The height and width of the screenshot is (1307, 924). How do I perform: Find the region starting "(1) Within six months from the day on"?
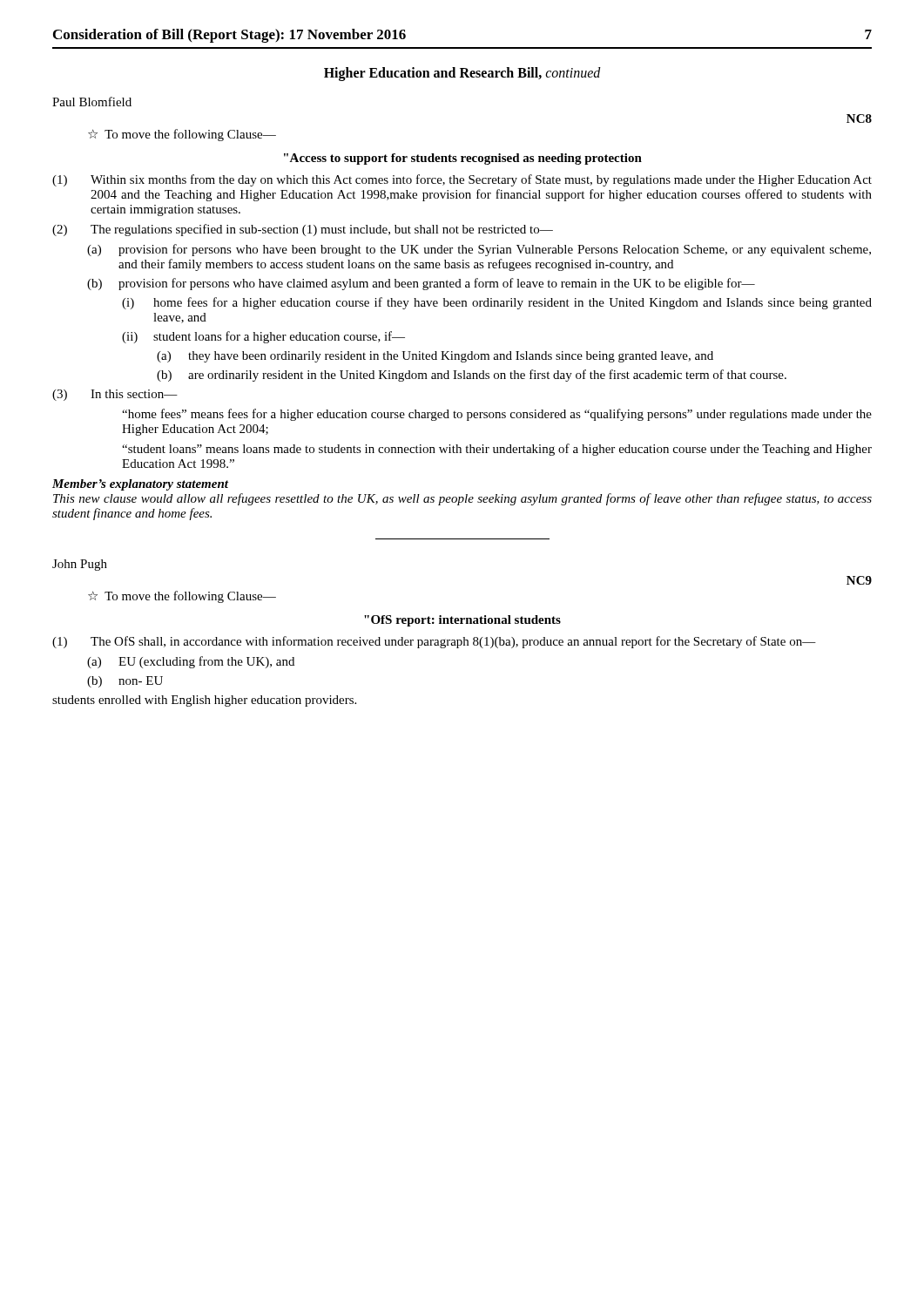462,195
